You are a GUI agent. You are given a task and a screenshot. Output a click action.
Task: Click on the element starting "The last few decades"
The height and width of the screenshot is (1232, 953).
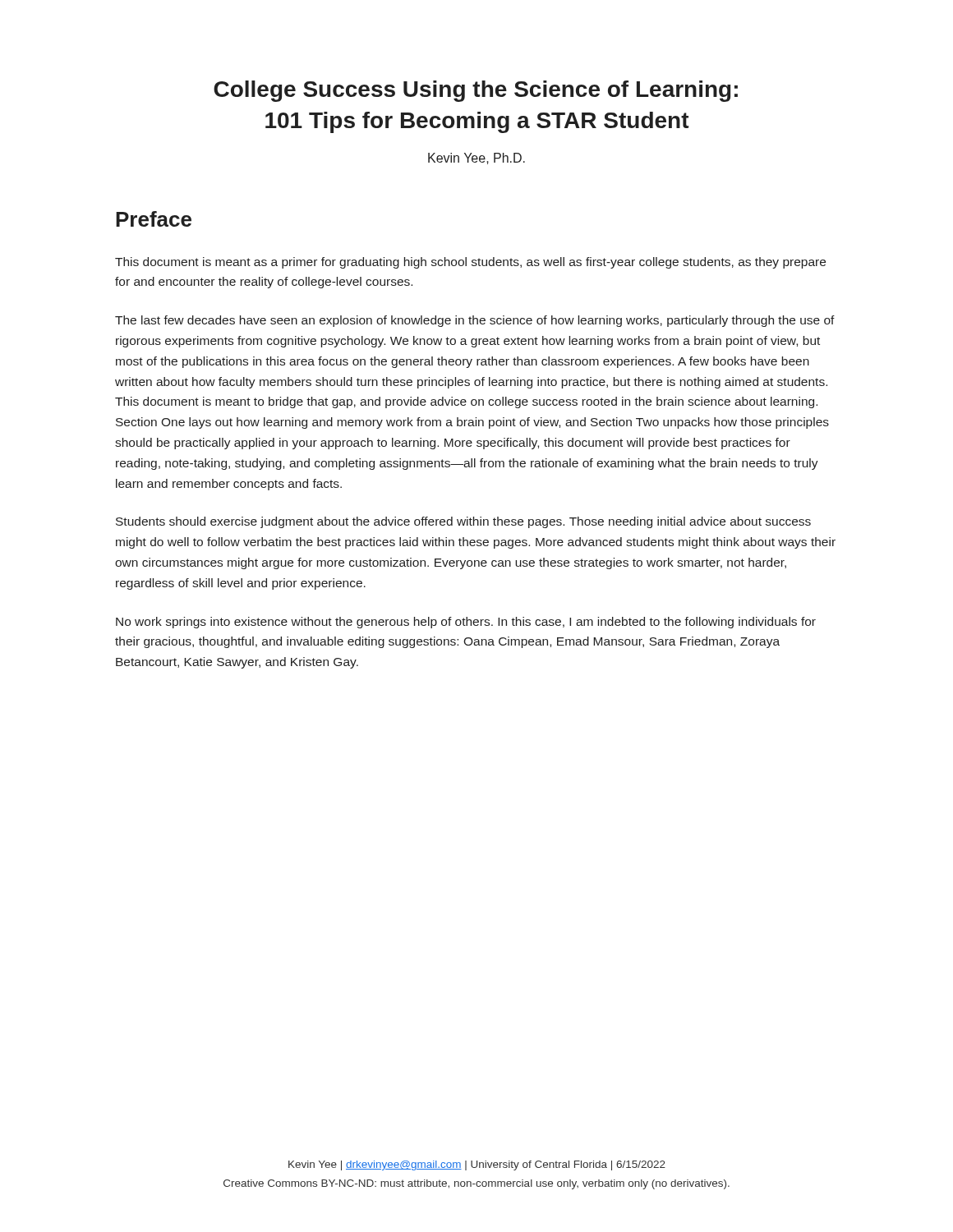tap(475, 402)
